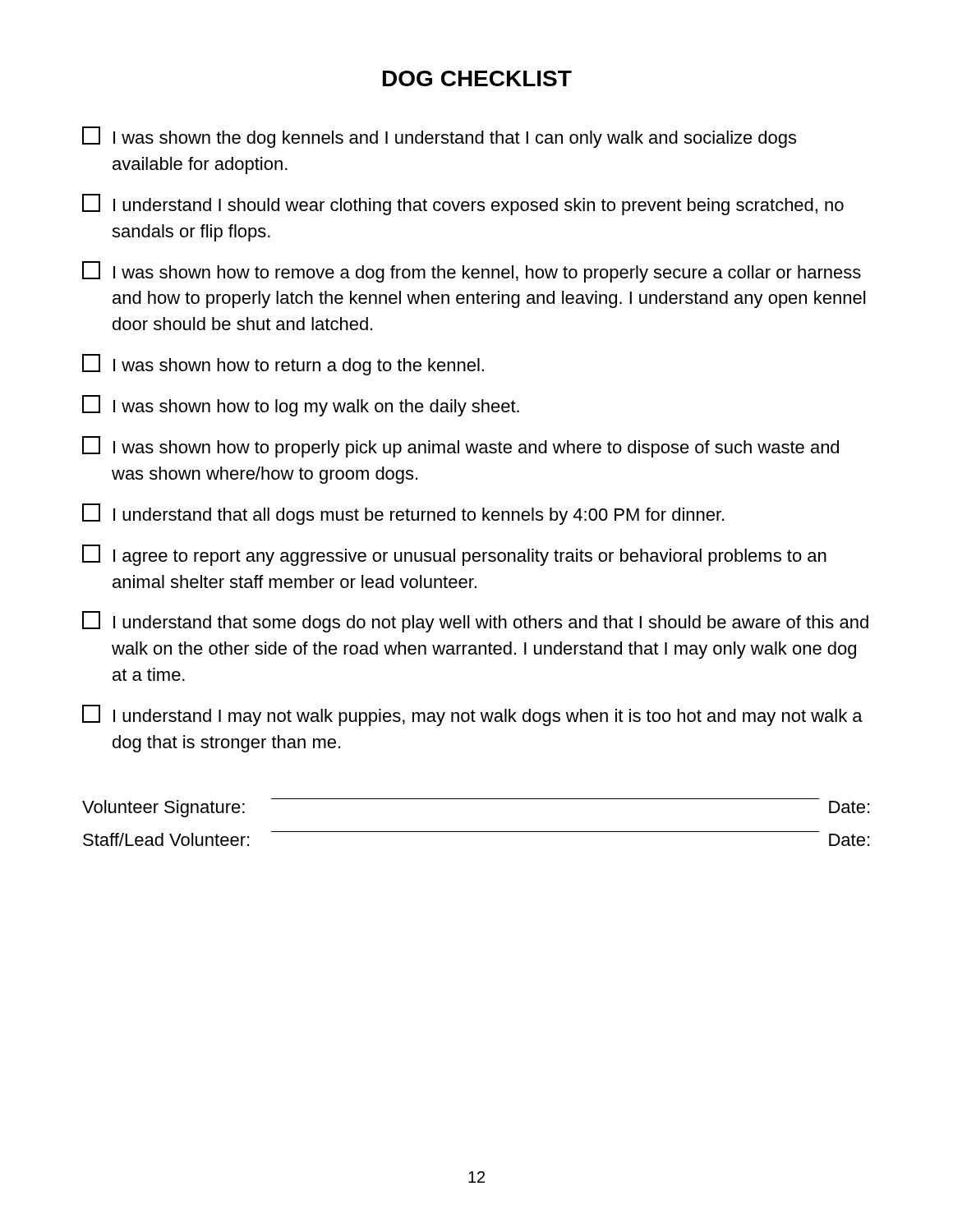Find the block on this page that starts "I understand I should wear clothing that covers"
This screenshot has width=953, height=1232.
tap(476, 218)
